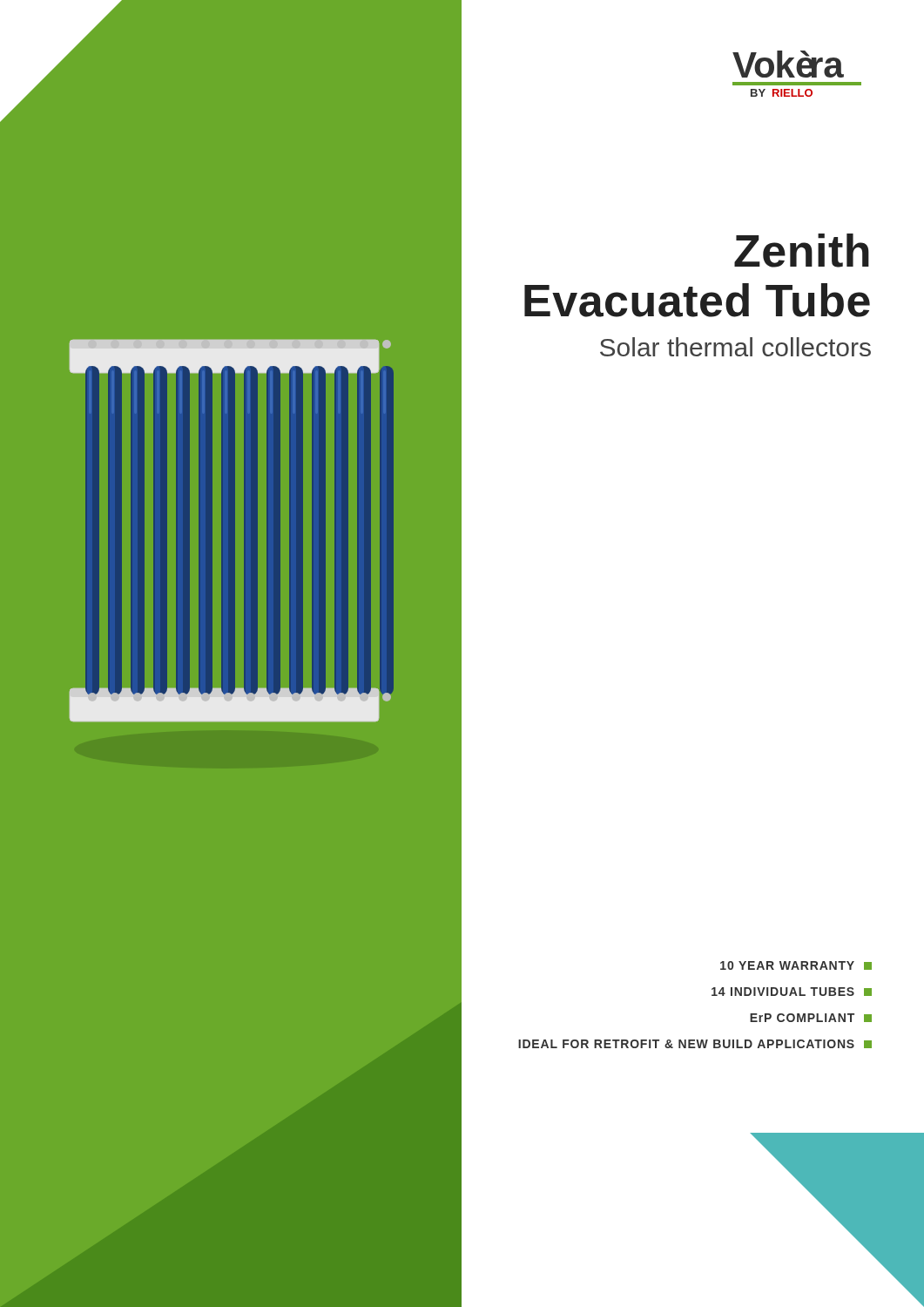924x1307 pixels.
Task: Find the element starting "14 INDIVIDUAL TUBES"
Action: coord(791,992)
